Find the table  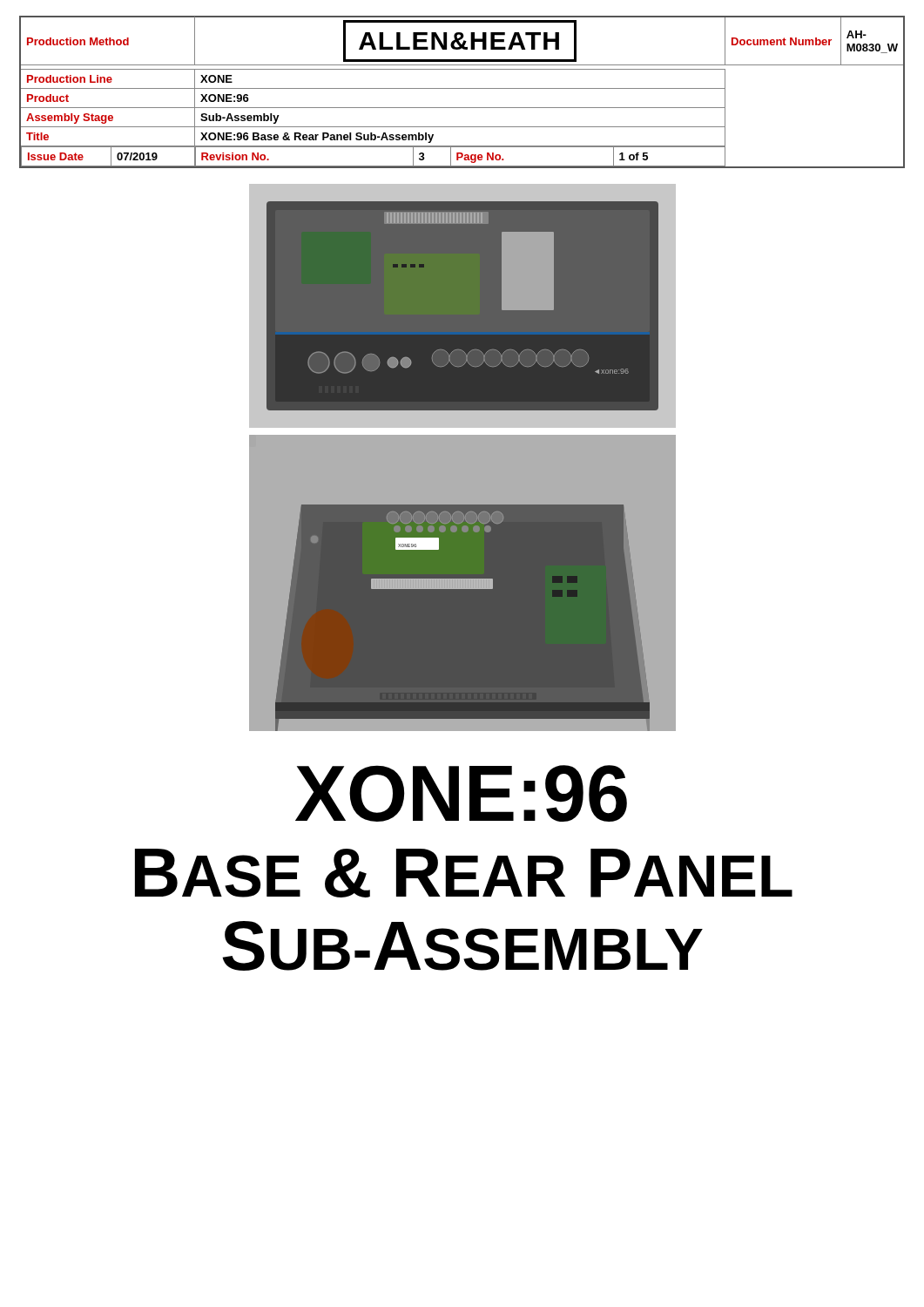(x=462, y=92)
